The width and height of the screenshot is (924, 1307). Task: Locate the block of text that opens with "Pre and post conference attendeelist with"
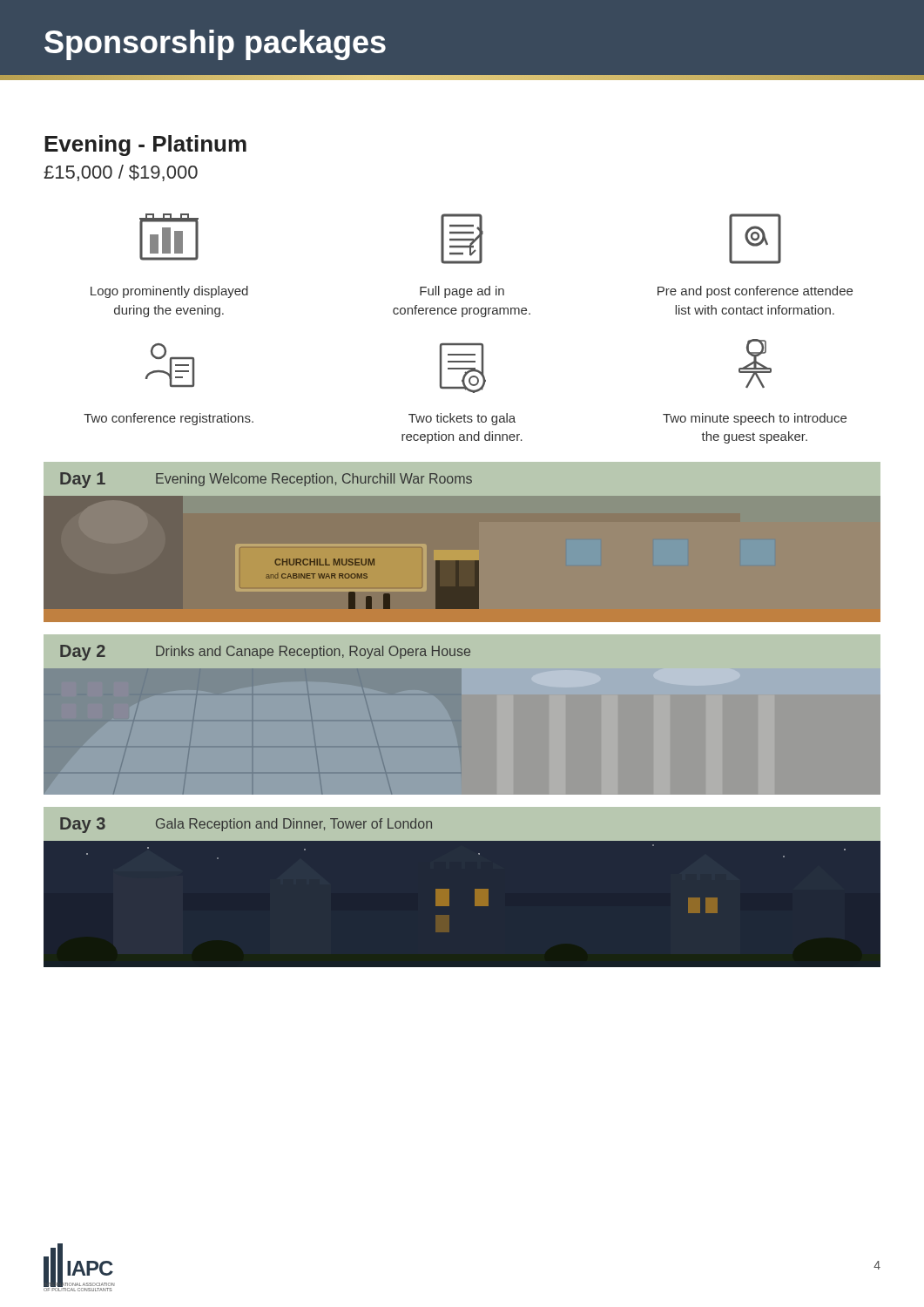pyautogui.click(x=755, y=300)
